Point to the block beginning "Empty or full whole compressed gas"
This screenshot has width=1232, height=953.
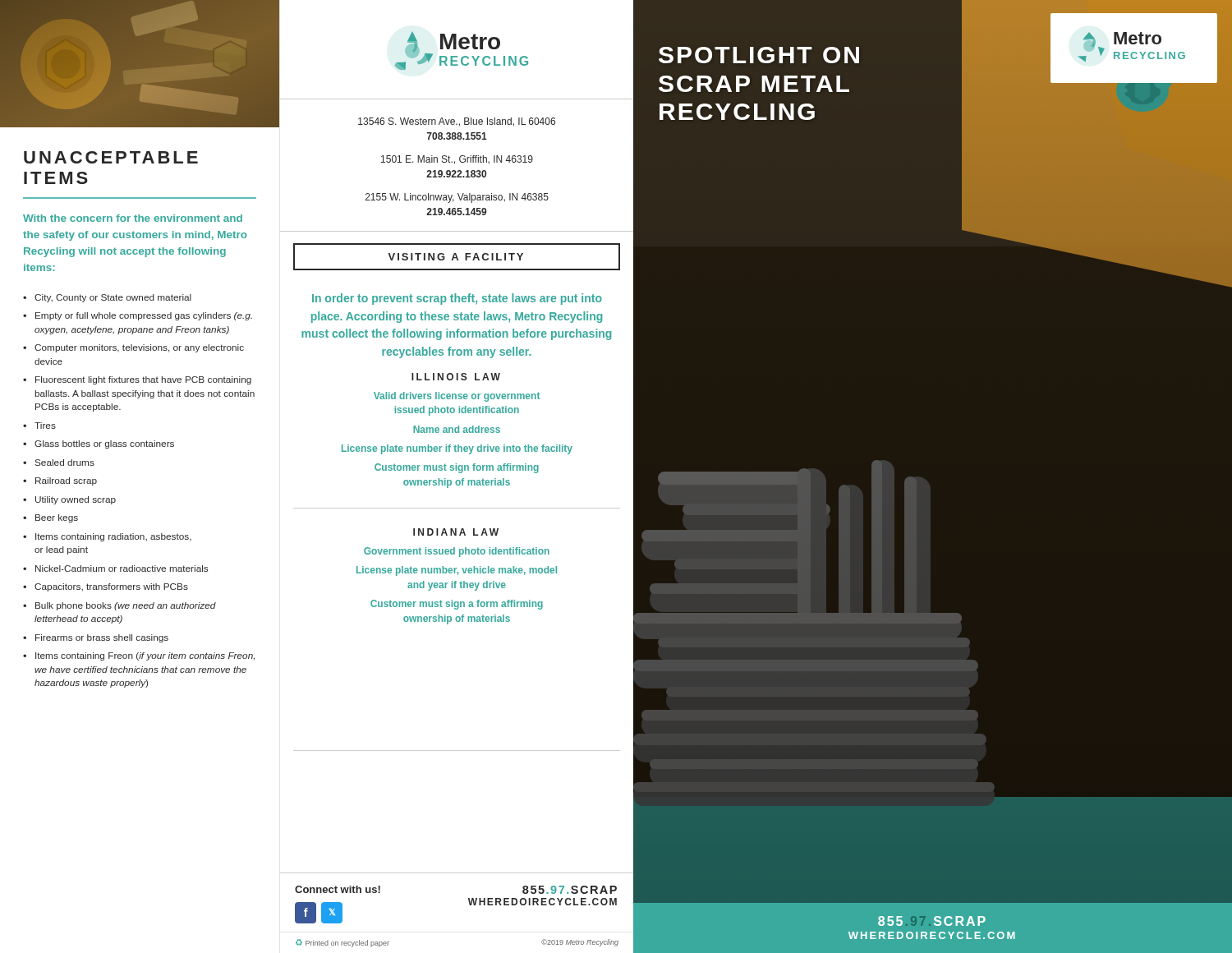144,322
